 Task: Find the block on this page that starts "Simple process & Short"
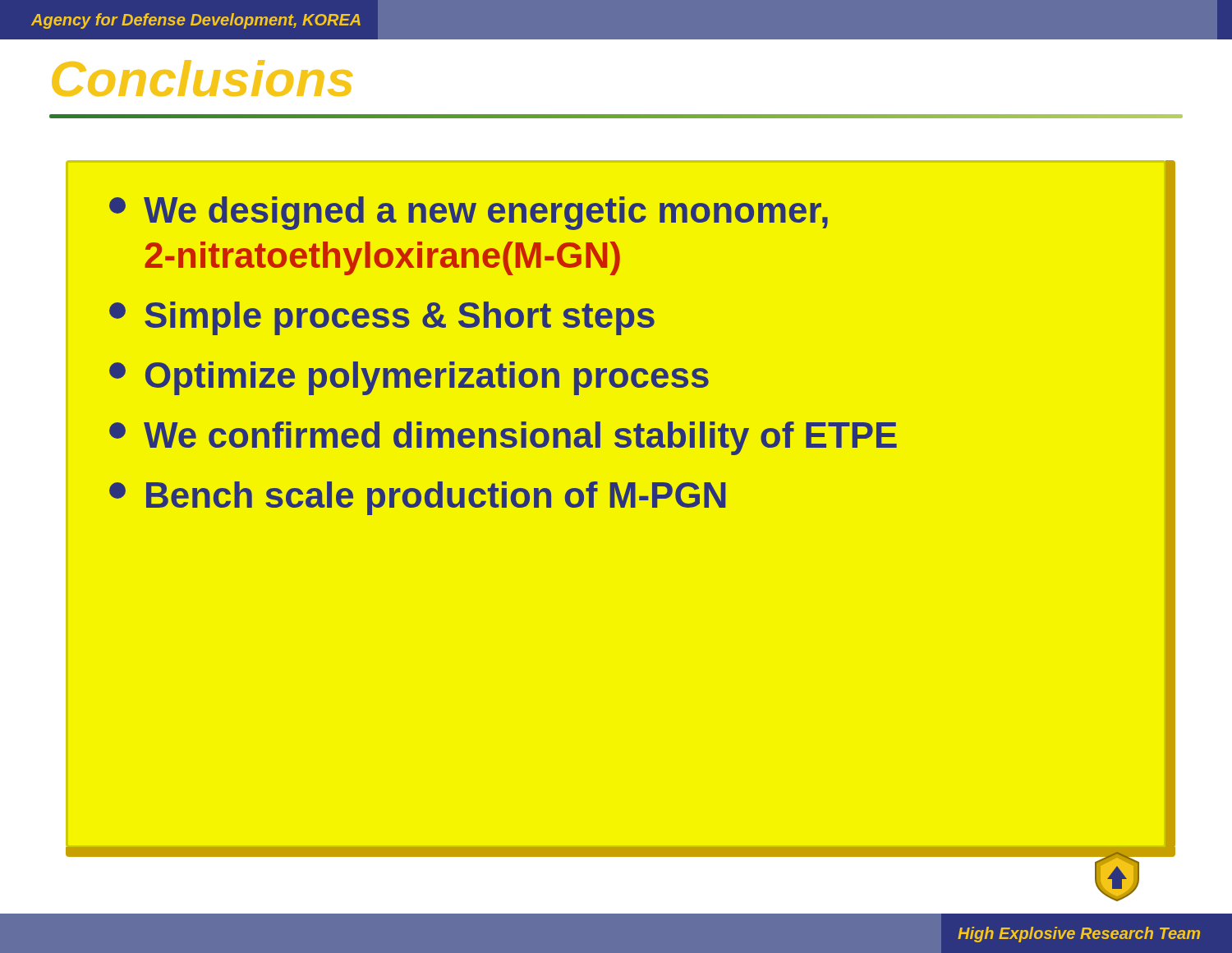point(383,315)
